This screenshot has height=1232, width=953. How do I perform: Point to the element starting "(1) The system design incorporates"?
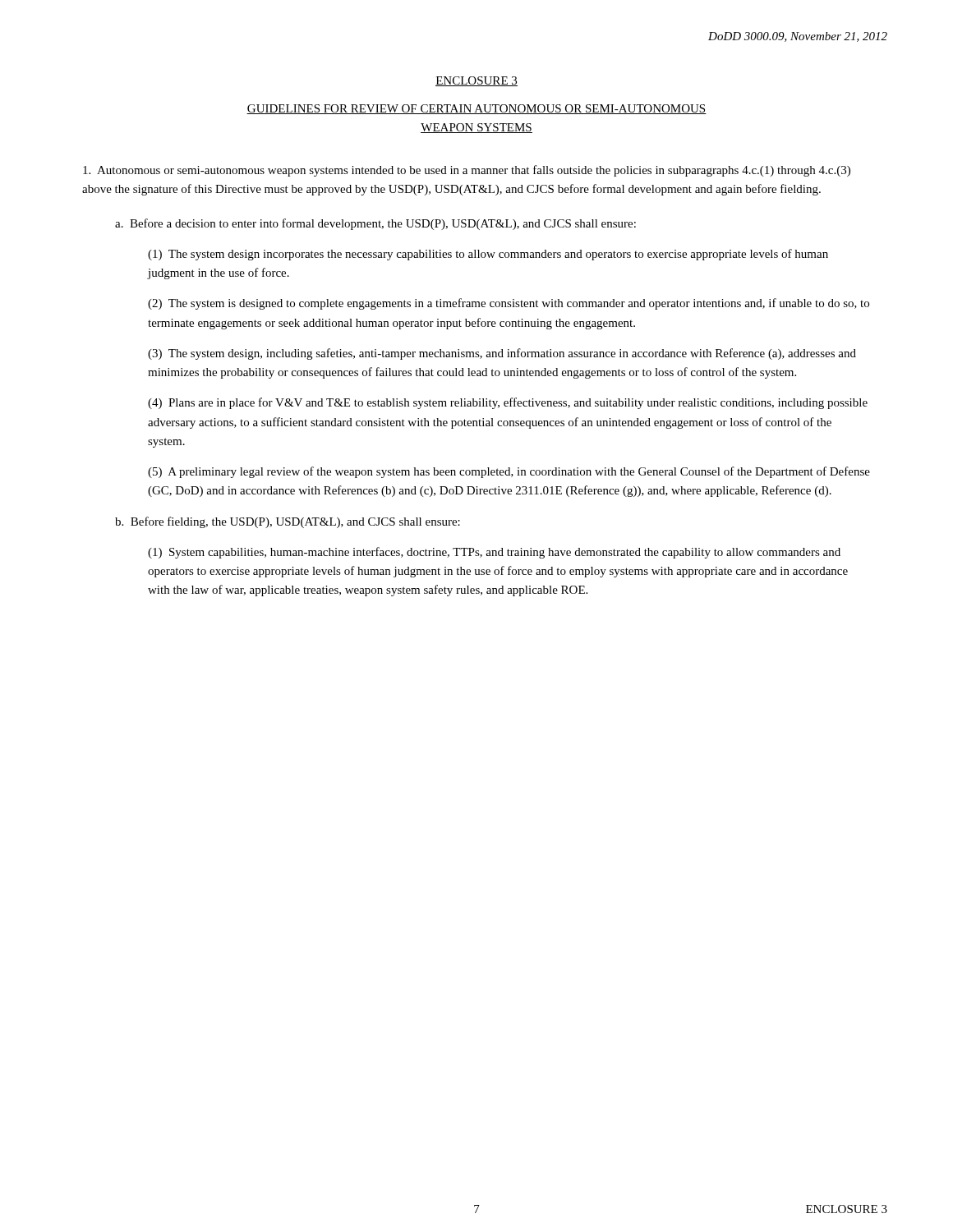(x=488, y=263)
